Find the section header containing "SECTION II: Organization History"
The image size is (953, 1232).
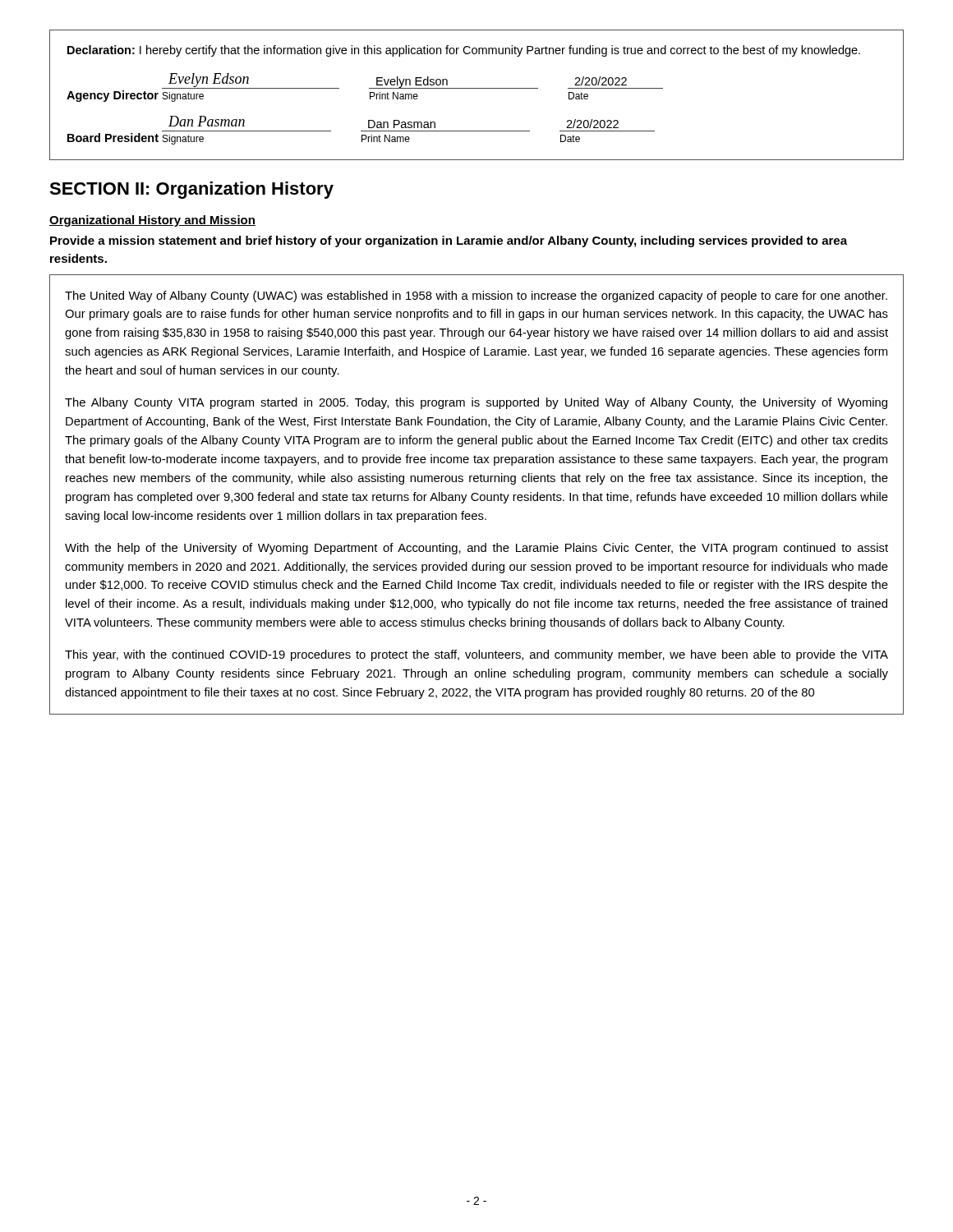(x=191, y=188)
